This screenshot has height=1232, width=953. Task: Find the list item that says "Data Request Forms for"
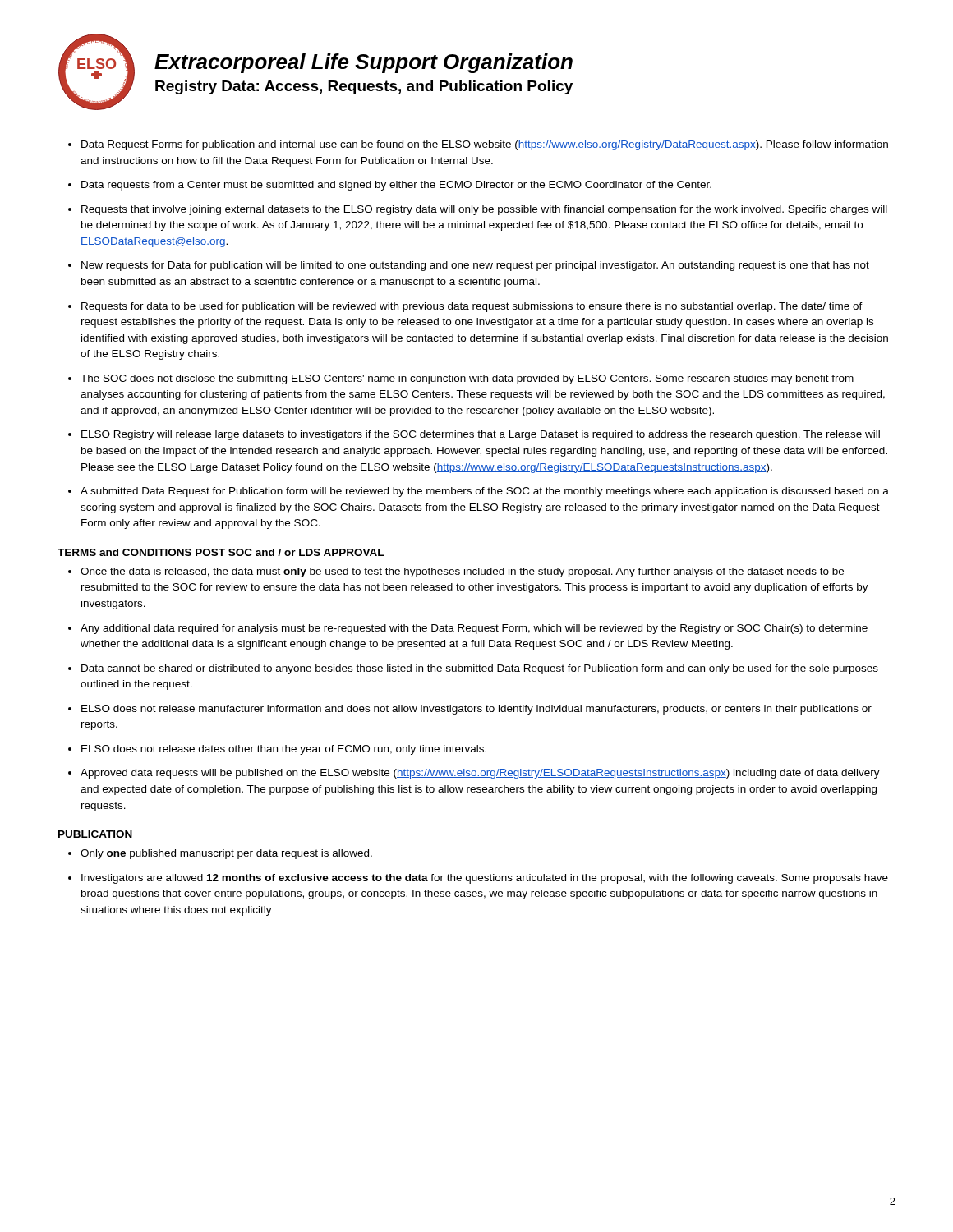[485, 152]
